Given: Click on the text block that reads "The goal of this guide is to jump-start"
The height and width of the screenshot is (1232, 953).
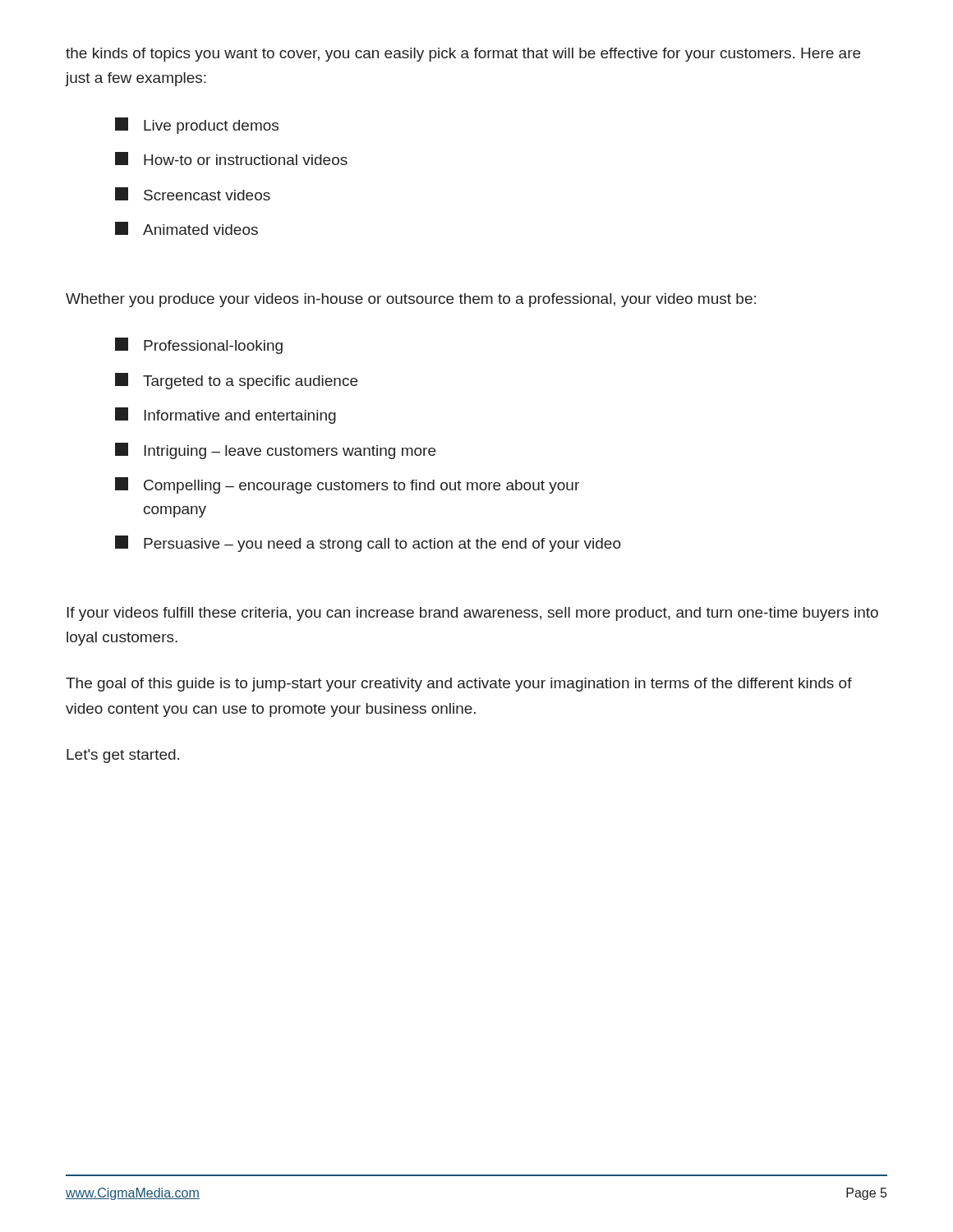Looking at the screenshot, I should 459,696.
